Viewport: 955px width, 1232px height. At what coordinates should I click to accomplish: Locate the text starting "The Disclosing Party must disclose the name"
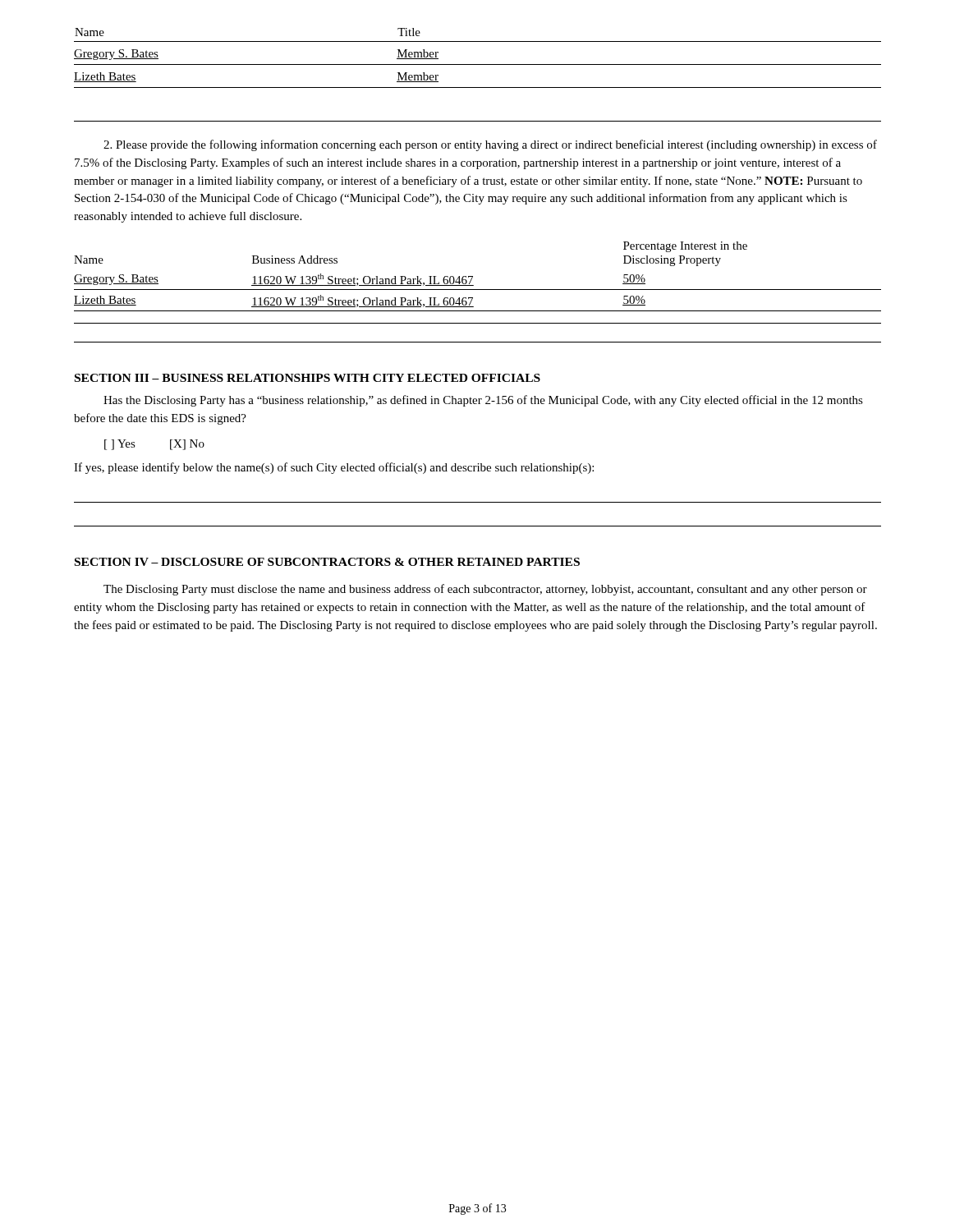coord(476,607)
